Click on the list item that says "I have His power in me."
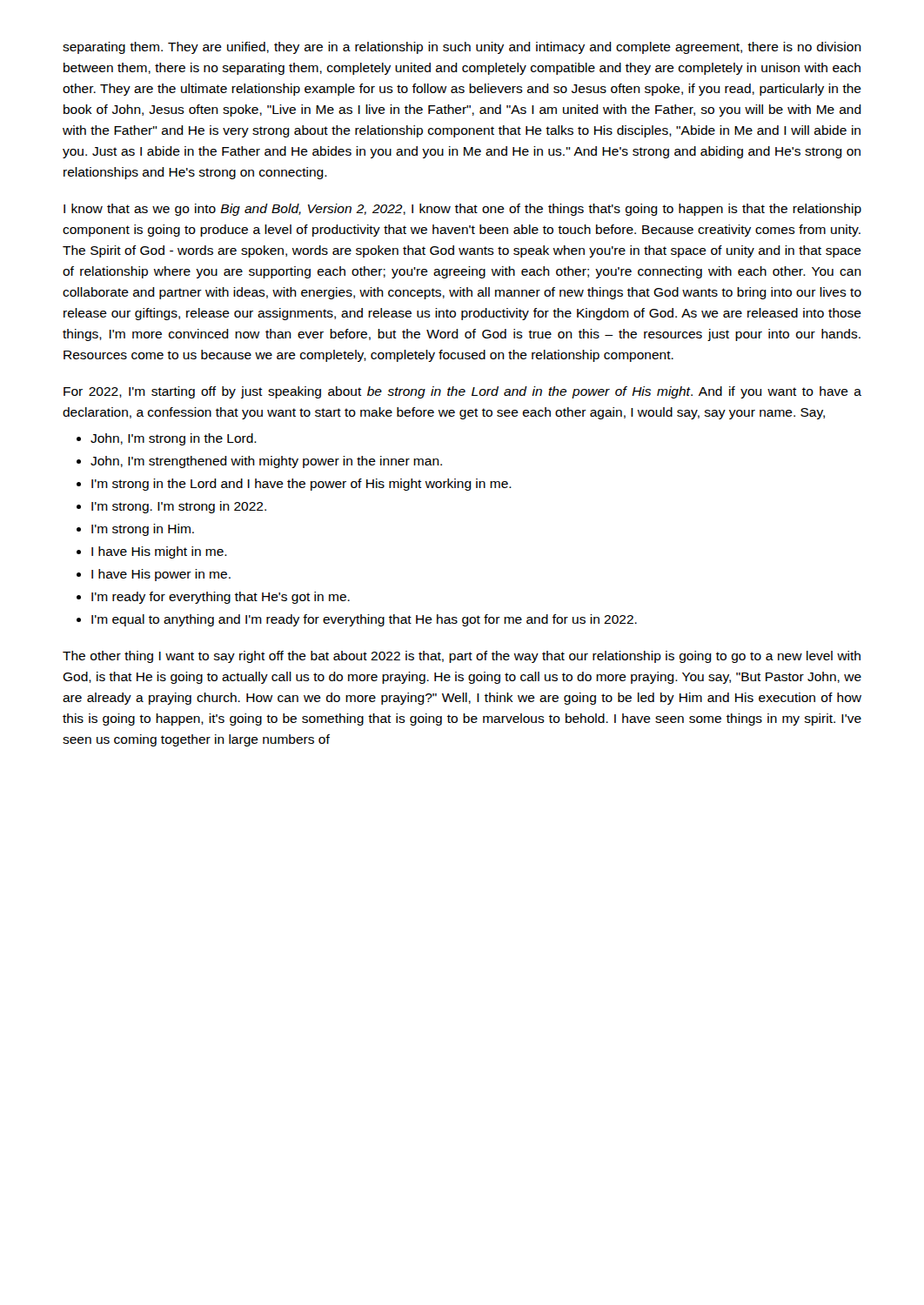 161,574
